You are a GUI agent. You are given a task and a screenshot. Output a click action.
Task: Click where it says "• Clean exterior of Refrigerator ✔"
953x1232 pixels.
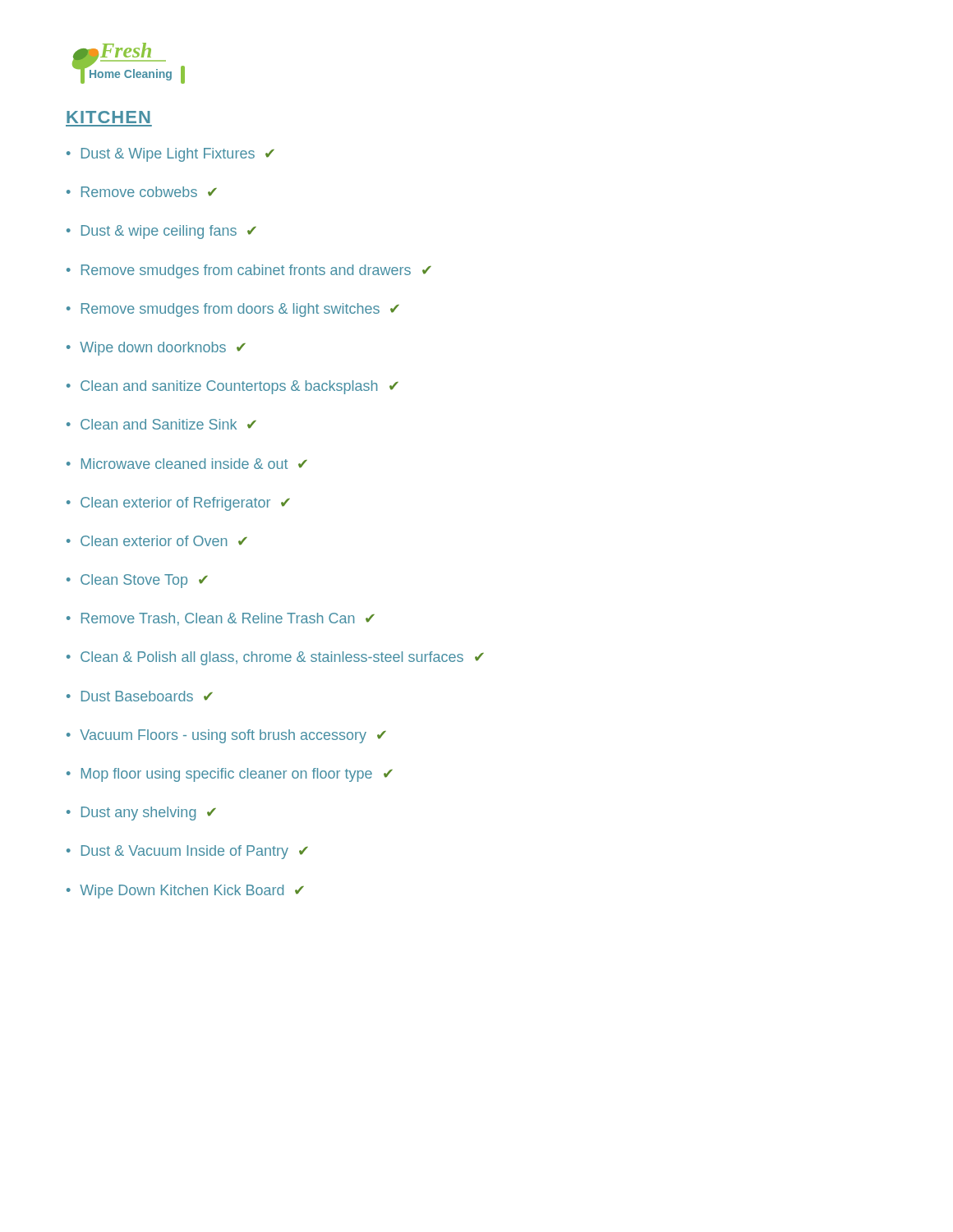(x=179, y=503)
